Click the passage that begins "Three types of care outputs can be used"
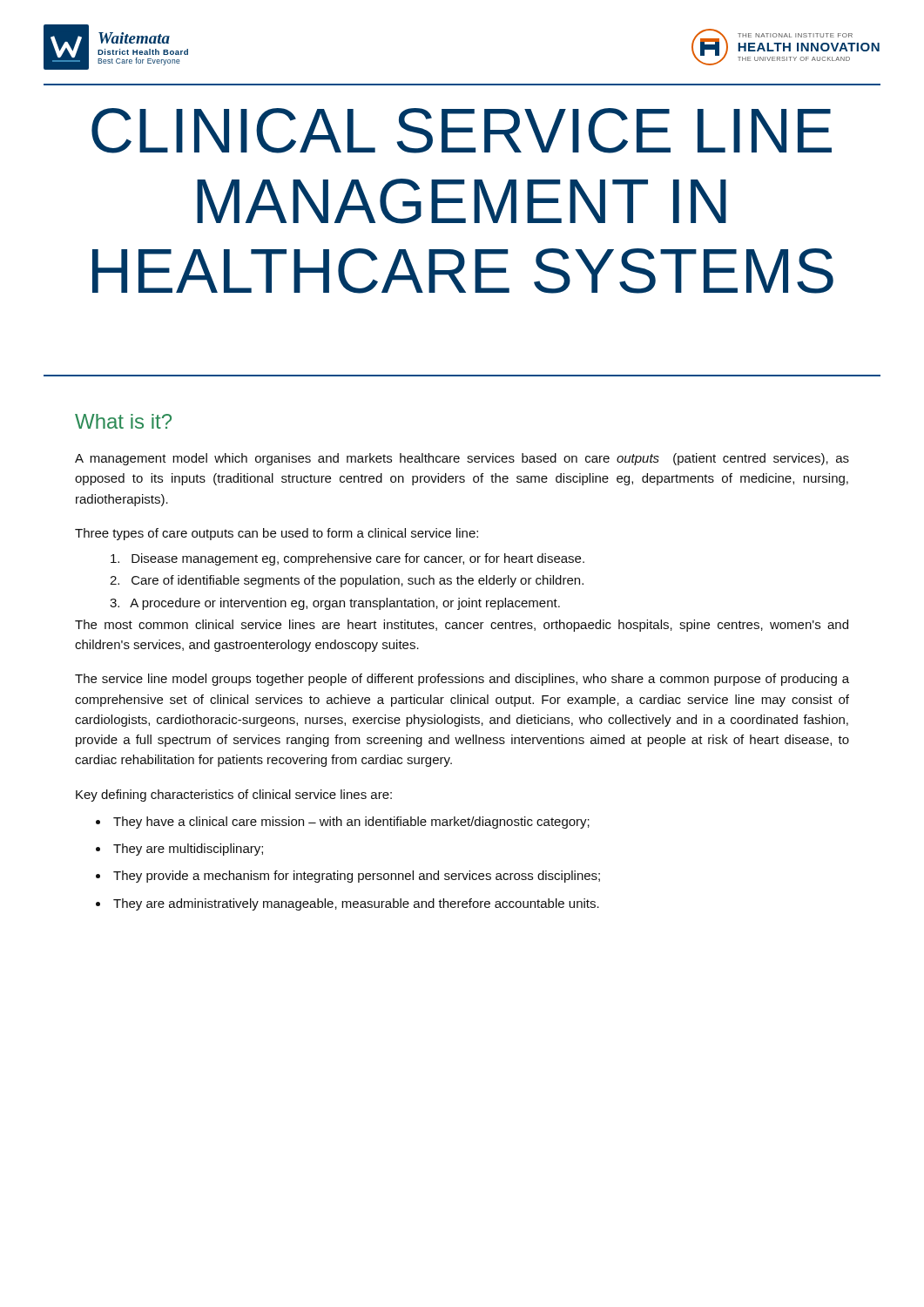This screenshot has height=1307, width=924. pyautogui.click(x=462, y=533)
